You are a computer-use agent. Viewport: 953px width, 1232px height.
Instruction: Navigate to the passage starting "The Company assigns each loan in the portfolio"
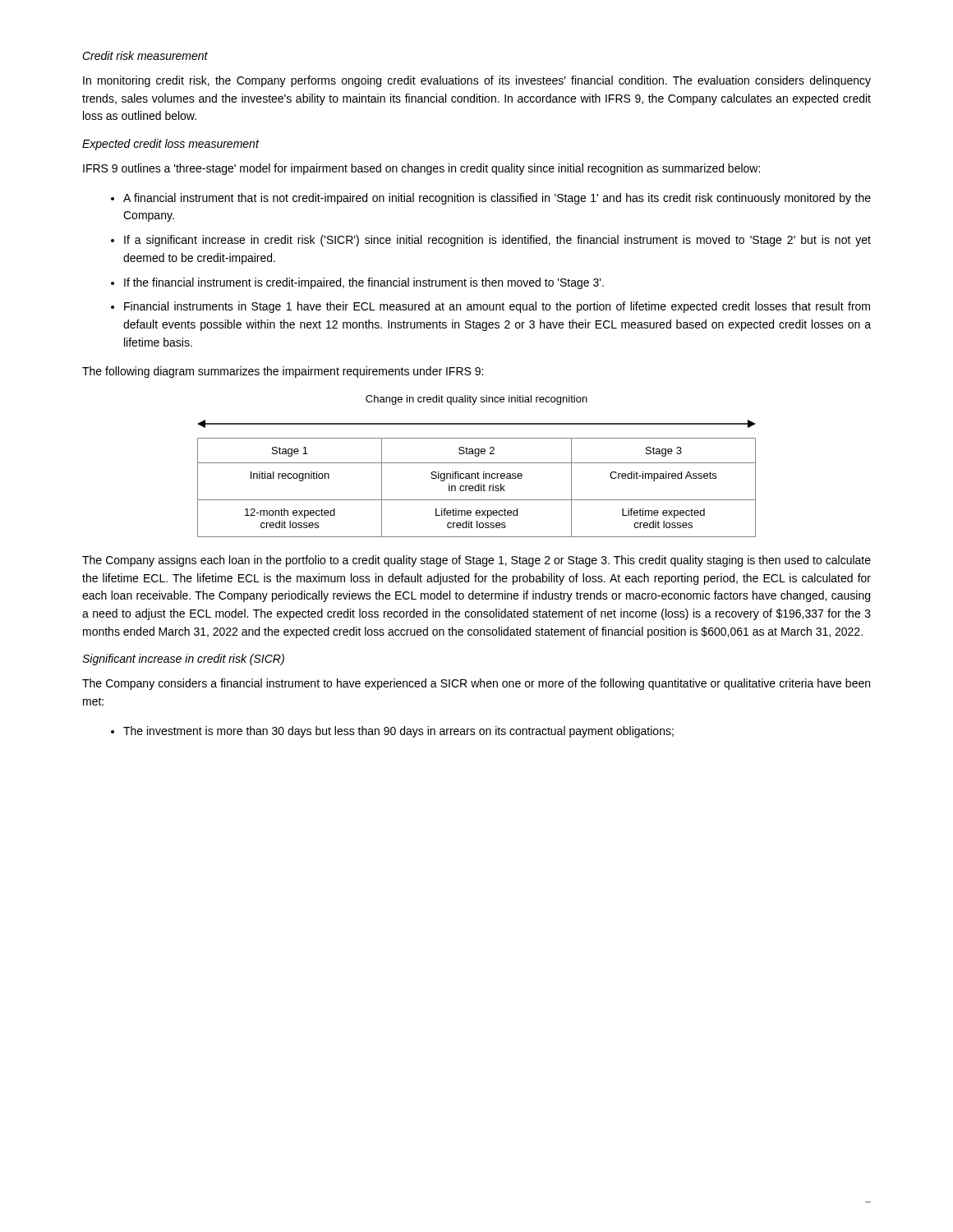476,596
